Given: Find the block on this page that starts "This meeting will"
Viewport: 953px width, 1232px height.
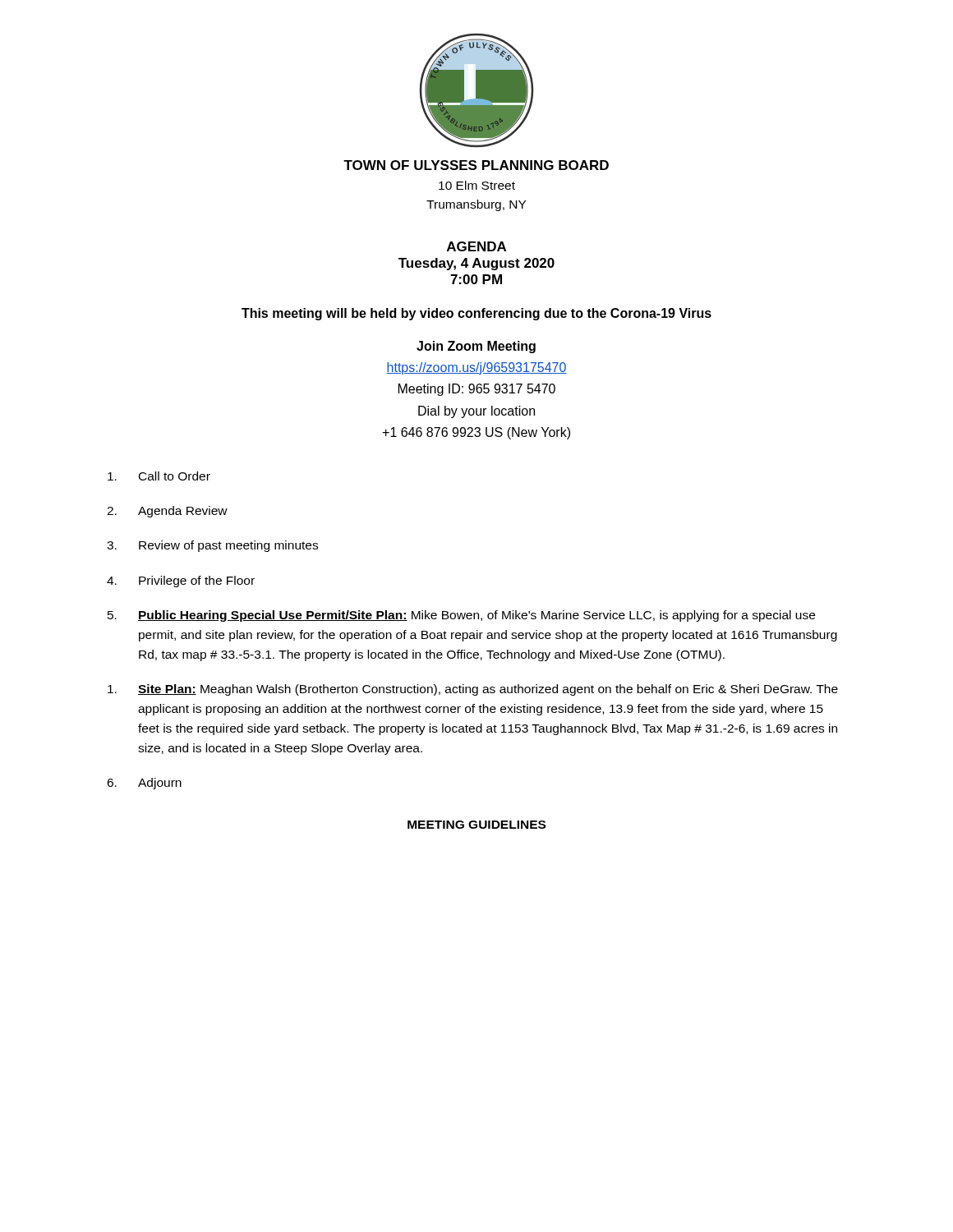Looking at the screenshot, I should (476, 313).
